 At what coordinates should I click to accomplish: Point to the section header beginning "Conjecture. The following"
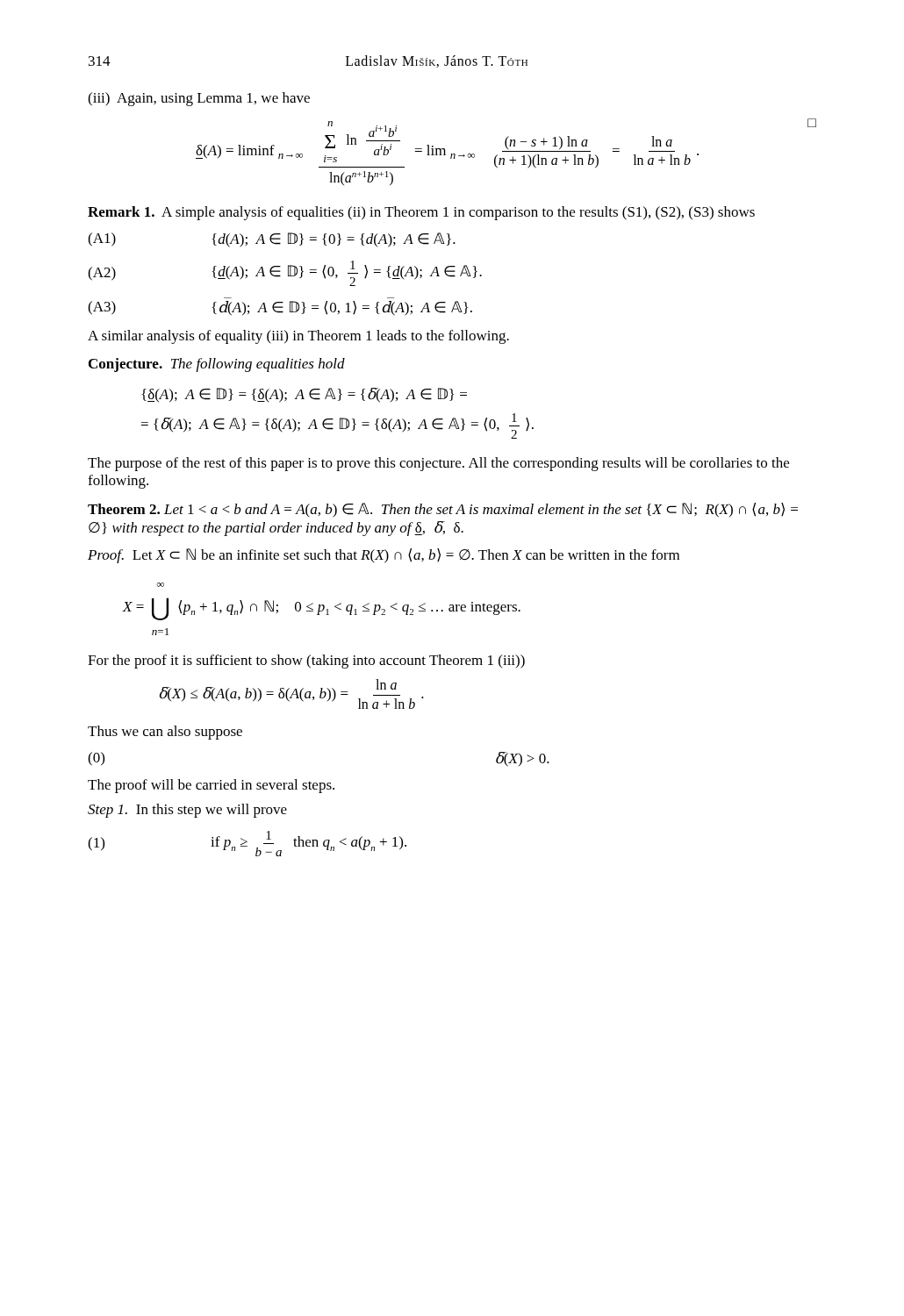[x=216, y=364]
